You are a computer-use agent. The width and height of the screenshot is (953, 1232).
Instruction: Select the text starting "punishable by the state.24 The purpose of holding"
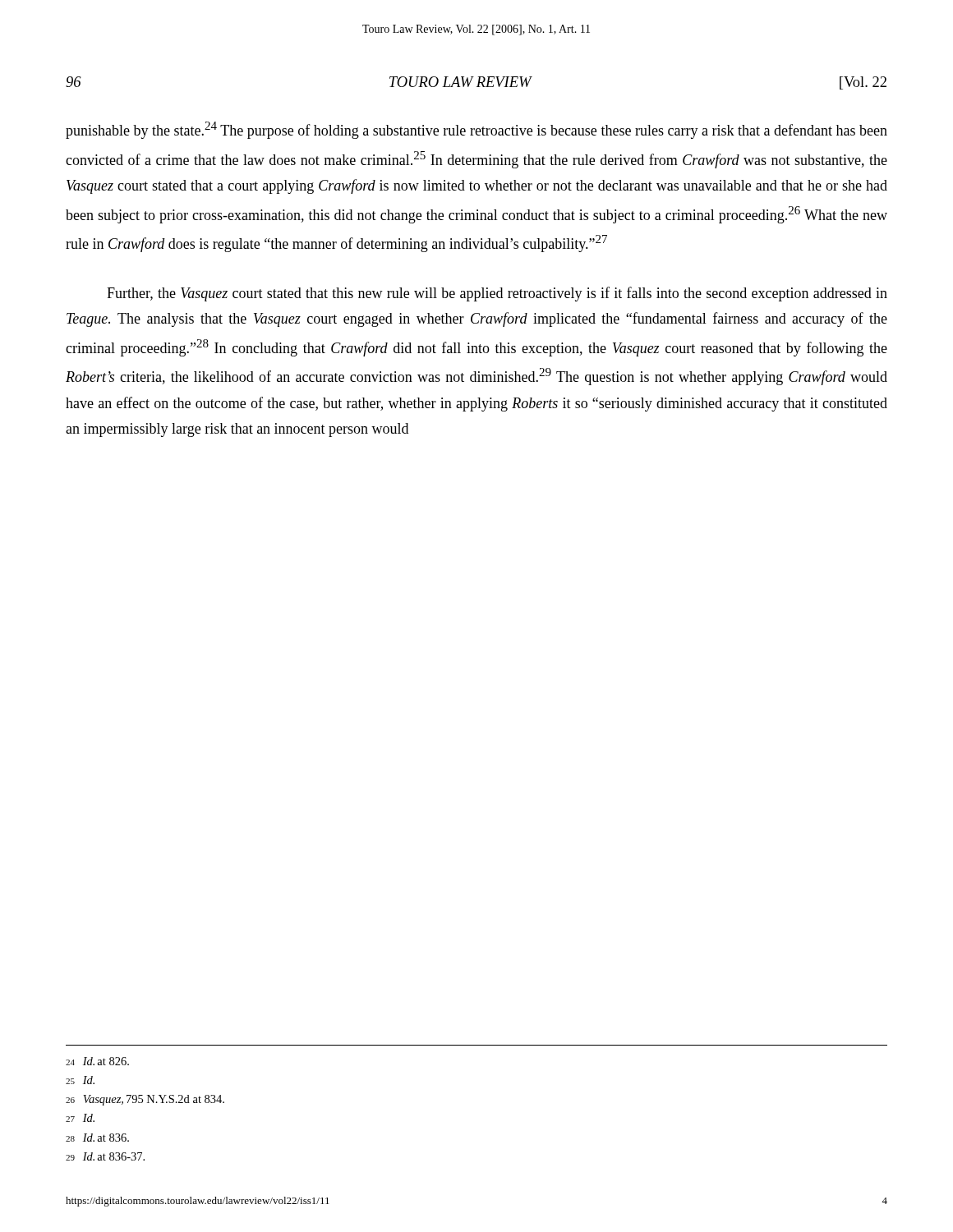pos(476,186)
